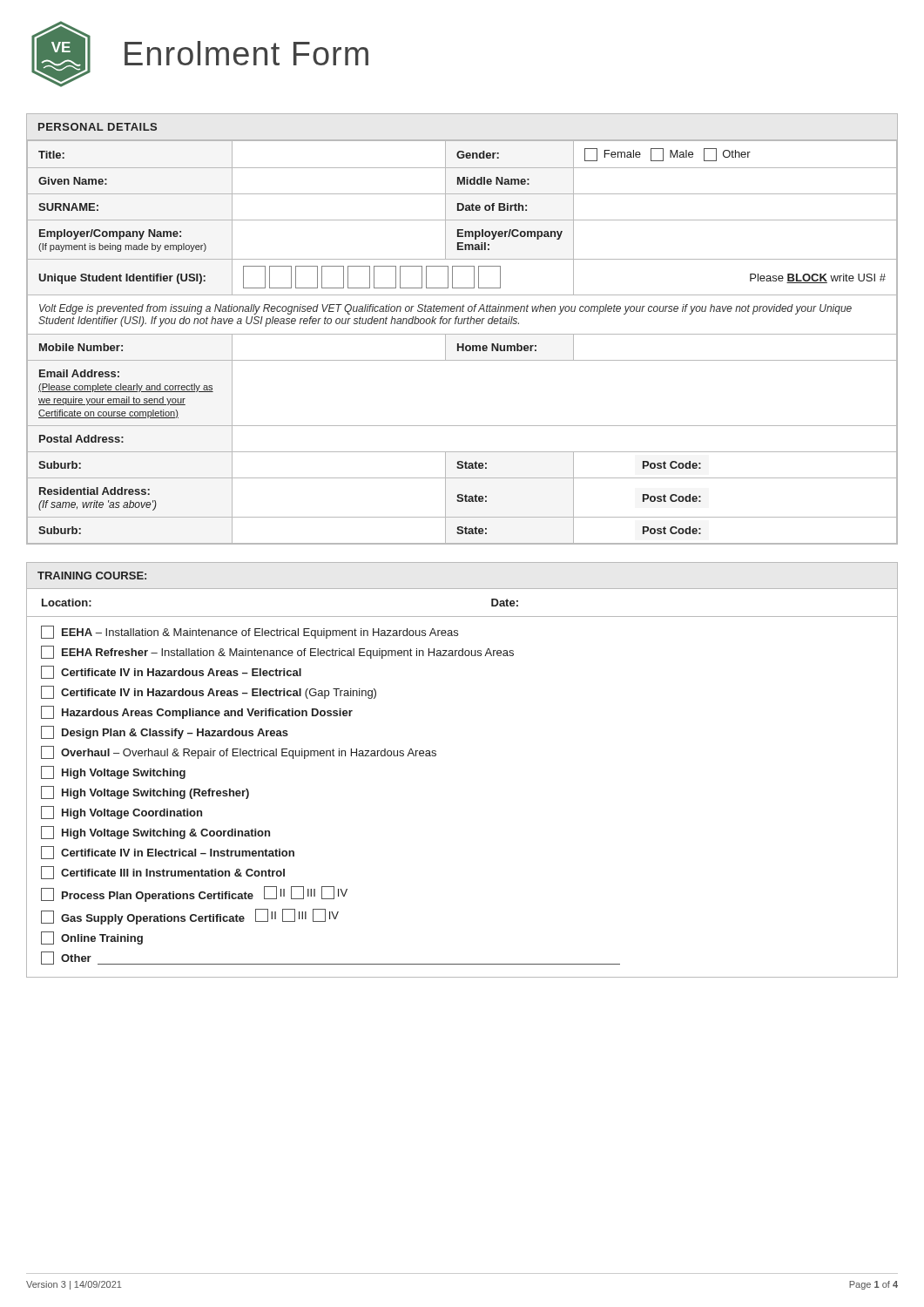Point to the text starting "EEHA Refresher – Installation &"
The height and width of the screenshot is (1307, 924).
pyautogui.click(x=278, y=652)
